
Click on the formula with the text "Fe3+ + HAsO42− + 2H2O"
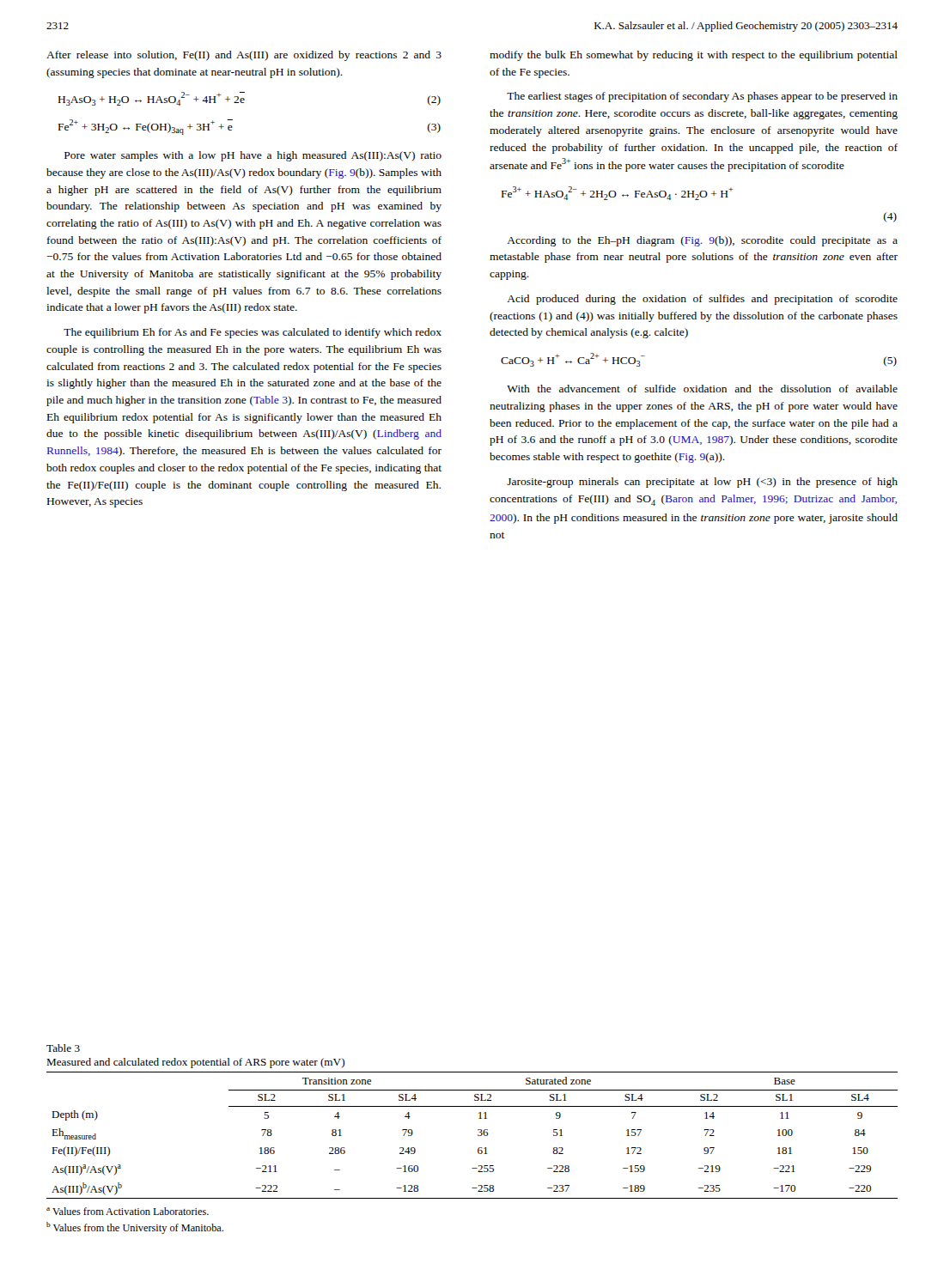(699, 204)
